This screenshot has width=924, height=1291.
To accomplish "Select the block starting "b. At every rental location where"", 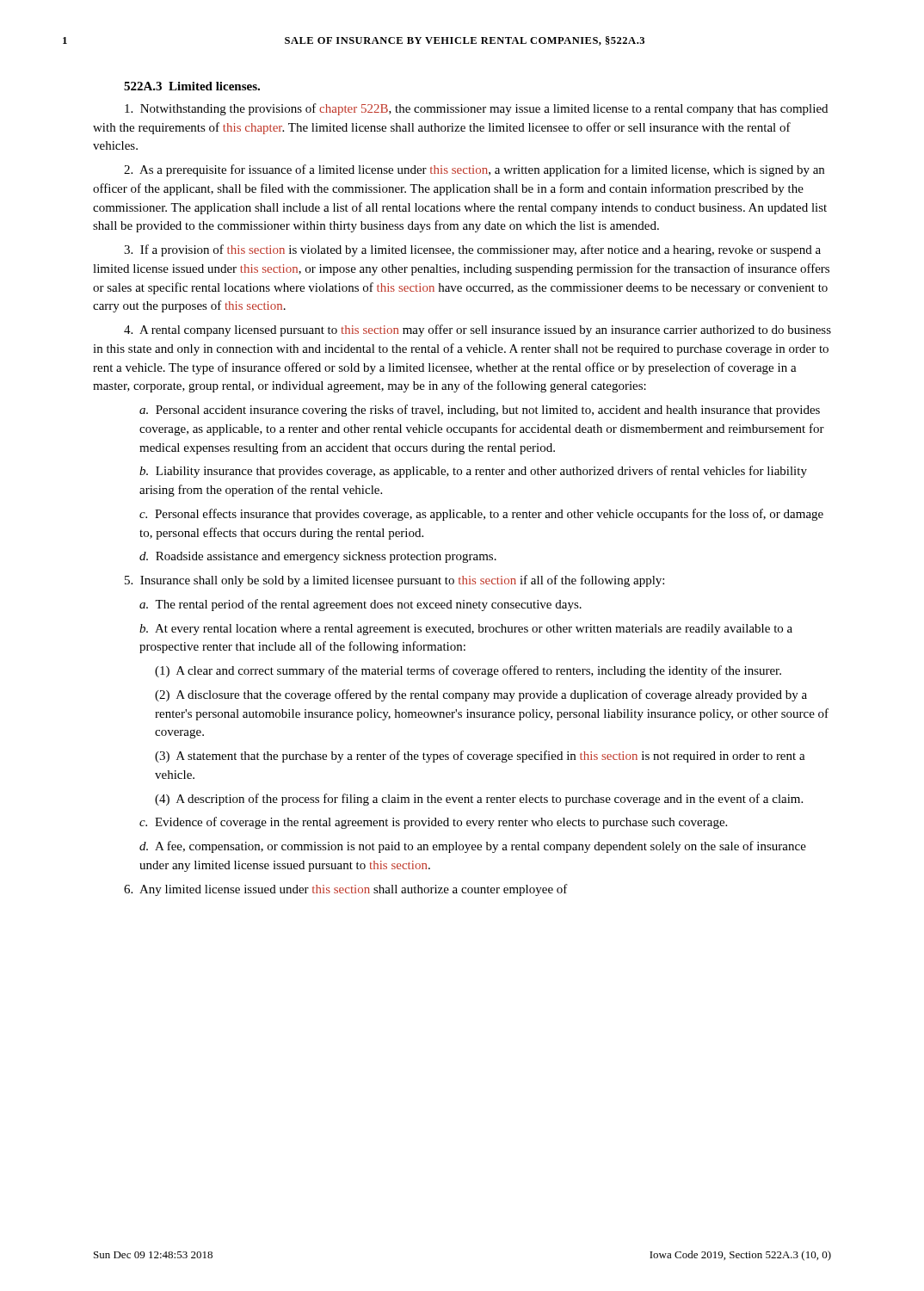I will pos(466,637).
